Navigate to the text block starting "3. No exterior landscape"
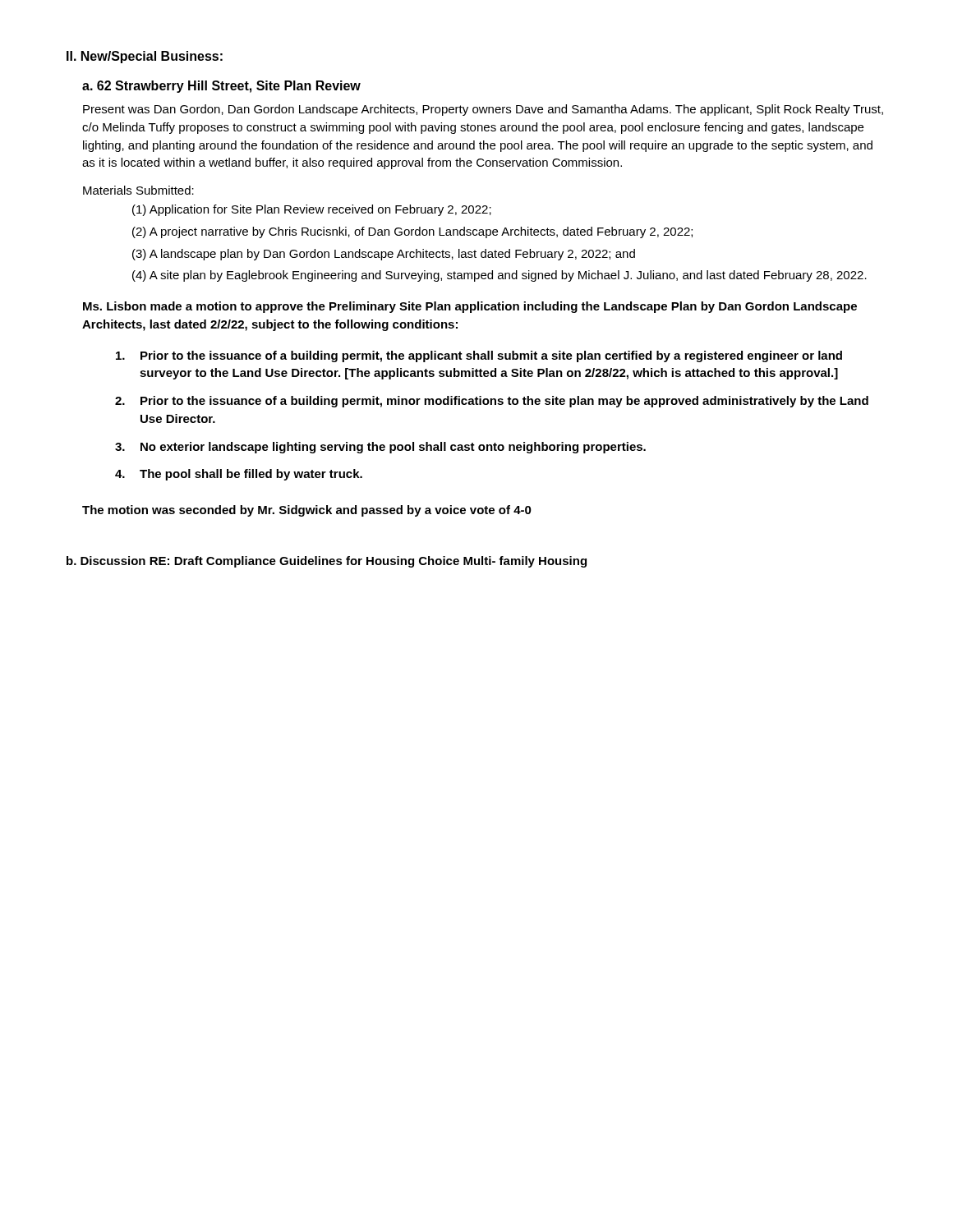This screenshot has height=1232, width=953. 501,446
